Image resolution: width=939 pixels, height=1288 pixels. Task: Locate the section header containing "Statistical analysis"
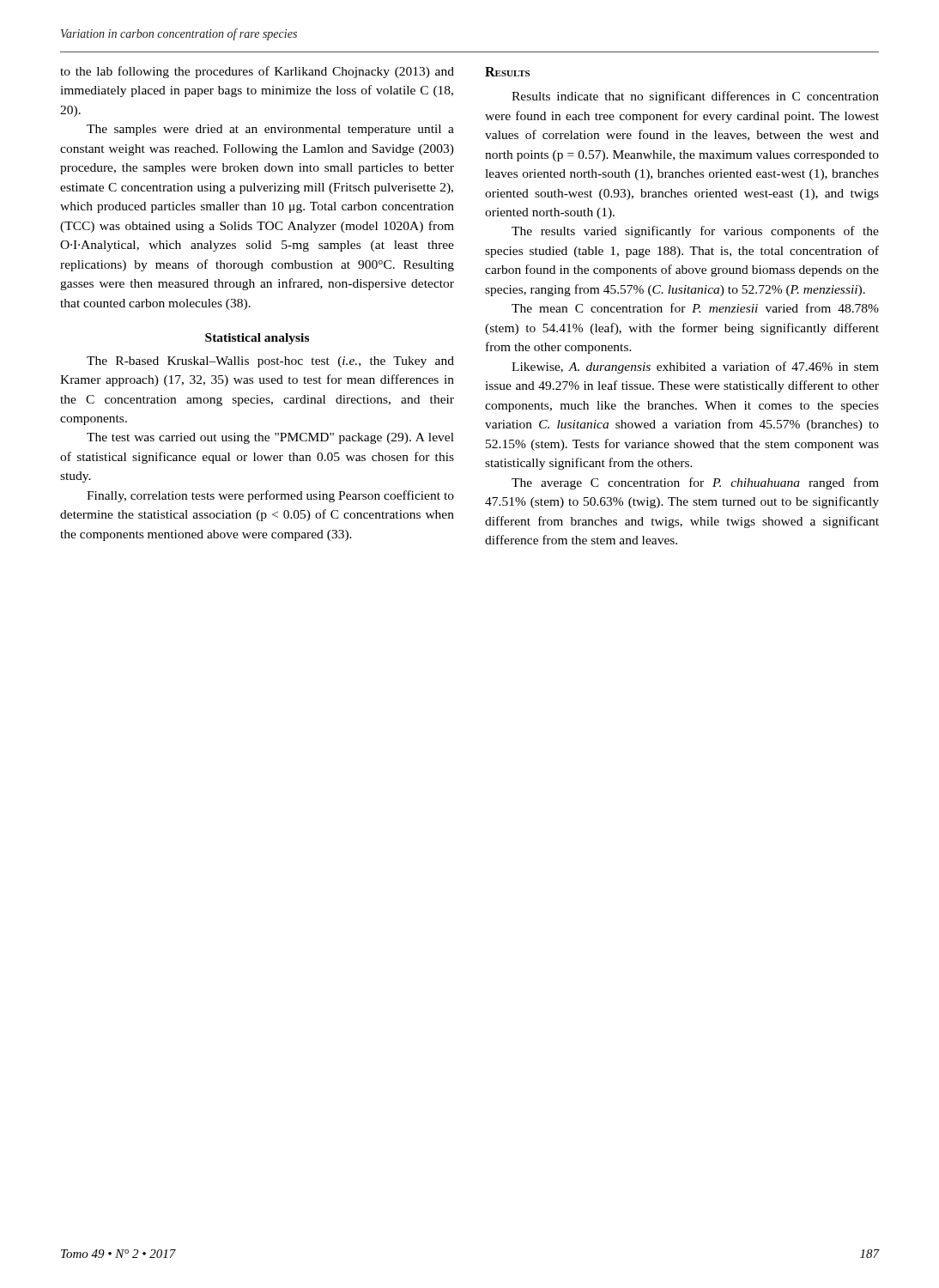point(257,337)
